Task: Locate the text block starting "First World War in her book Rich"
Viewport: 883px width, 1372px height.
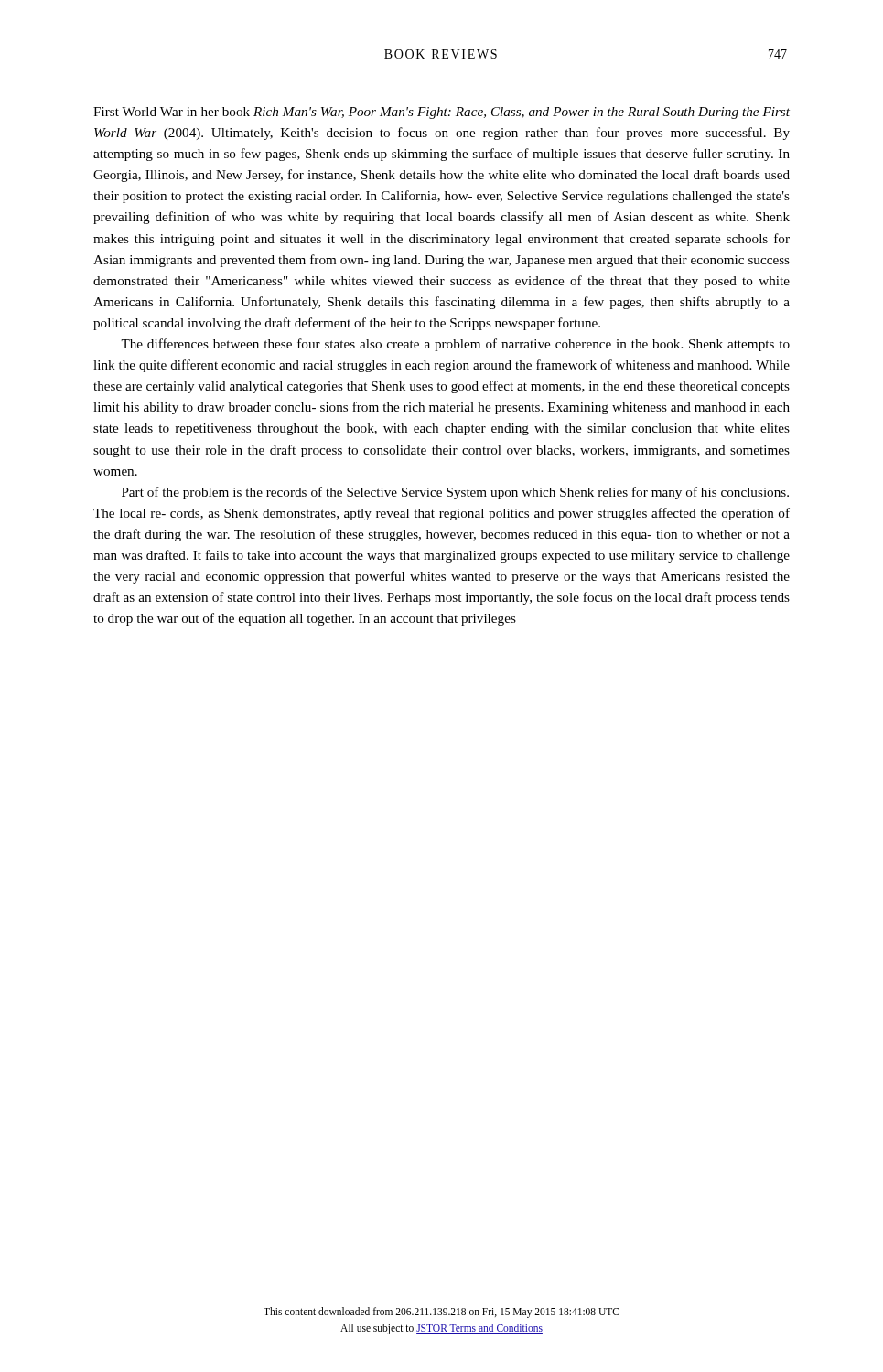Action: coord(442,217)
